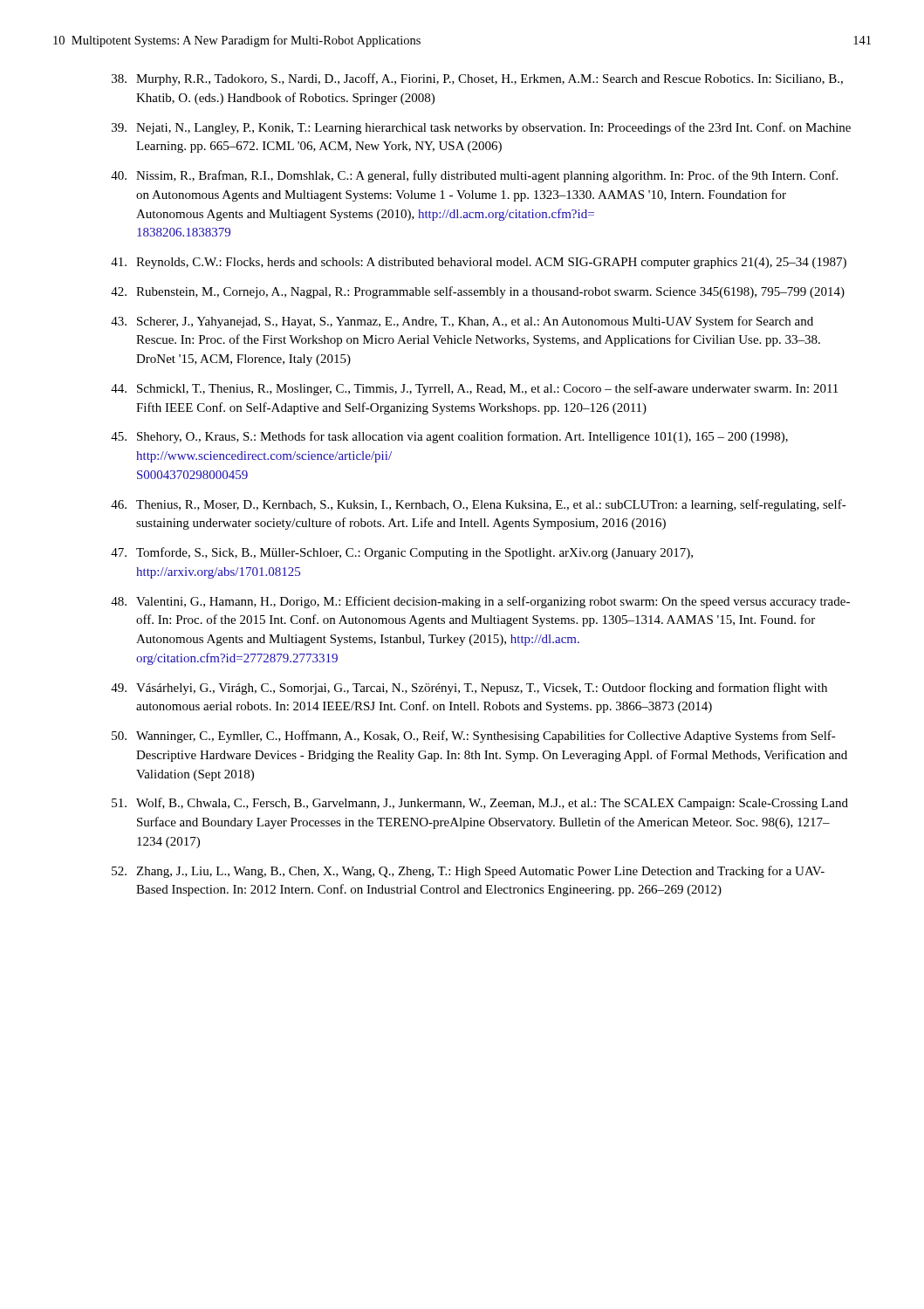Click on the list item with the text "40. Nissim, R., Brafman,"
Screen dimensions: 1309x924
[474, 205]
